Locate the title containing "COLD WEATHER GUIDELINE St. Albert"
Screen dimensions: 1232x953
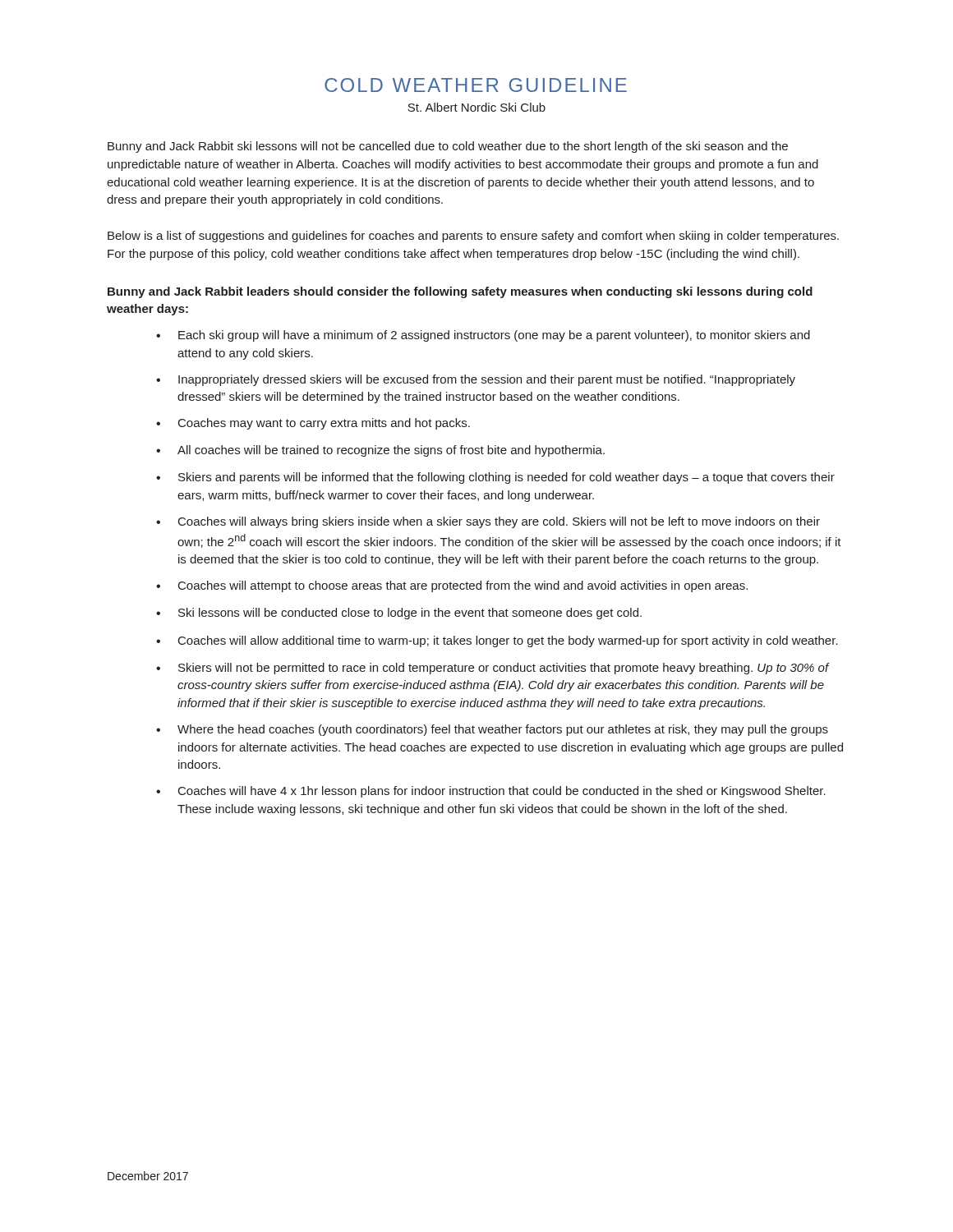[x=476, y=94]
